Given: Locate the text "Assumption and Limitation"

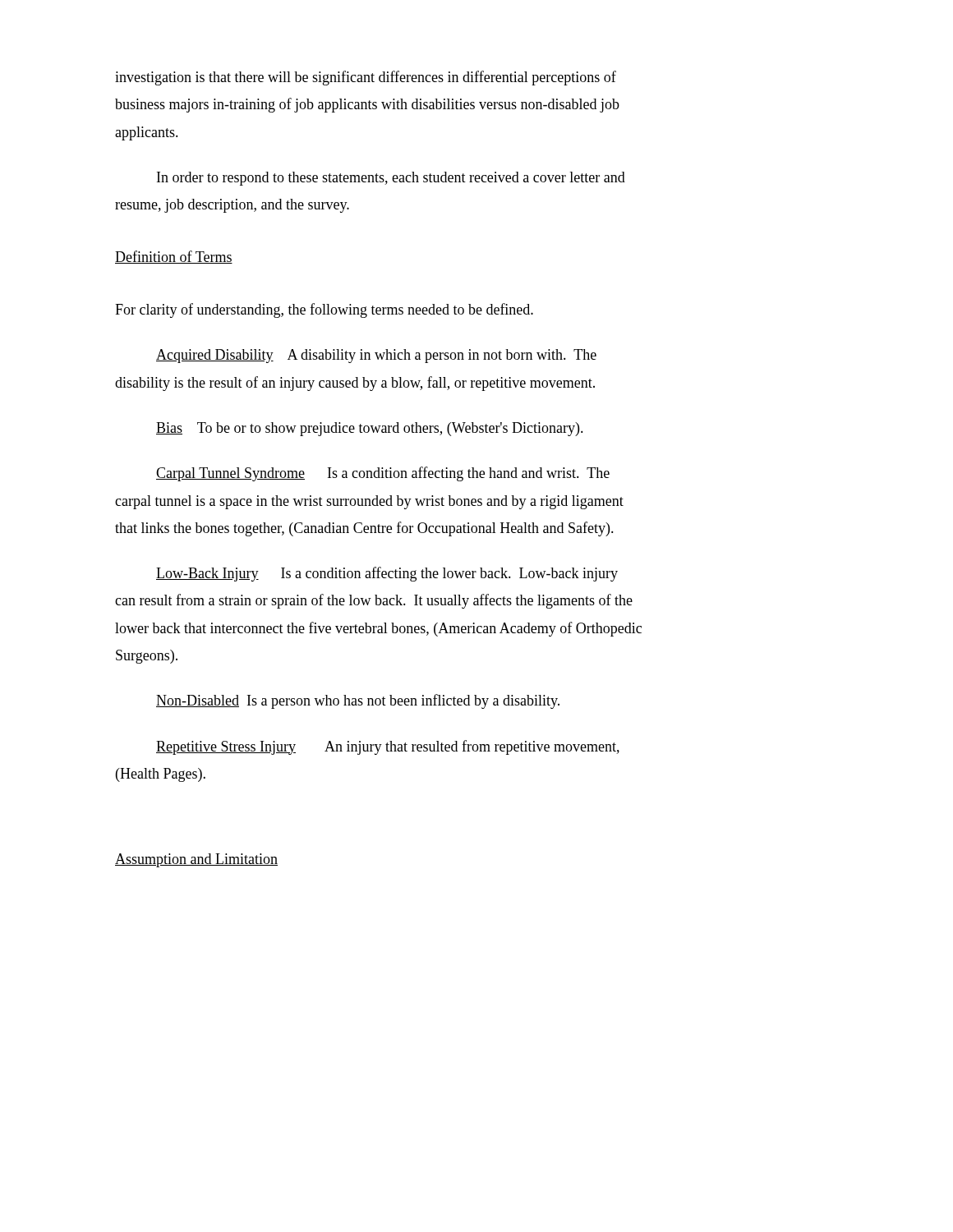Looking at the screenshot, I should click(x=196, y=860).
